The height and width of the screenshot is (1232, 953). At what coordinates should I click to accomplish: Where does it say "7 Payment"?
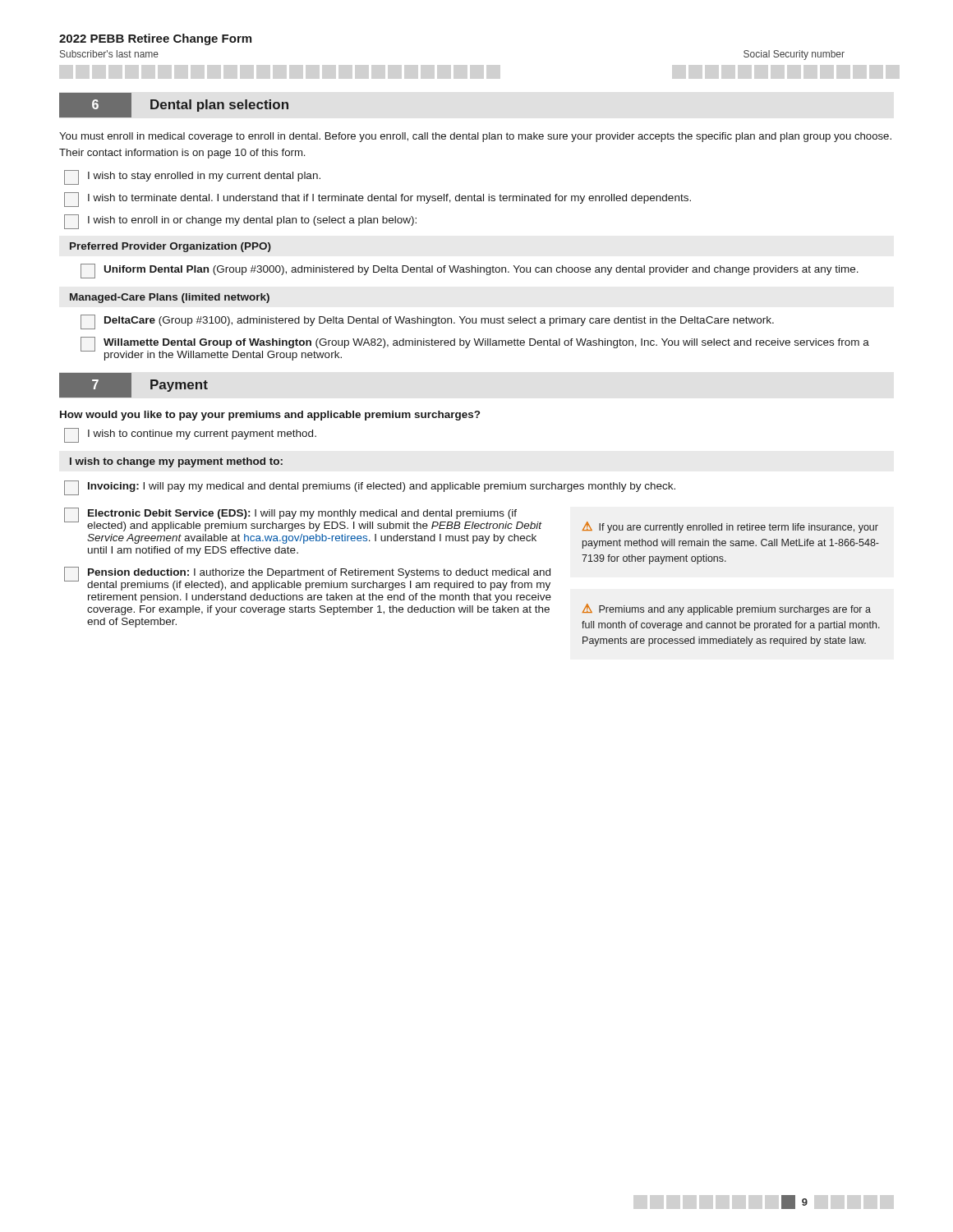(x=143, y=385)
